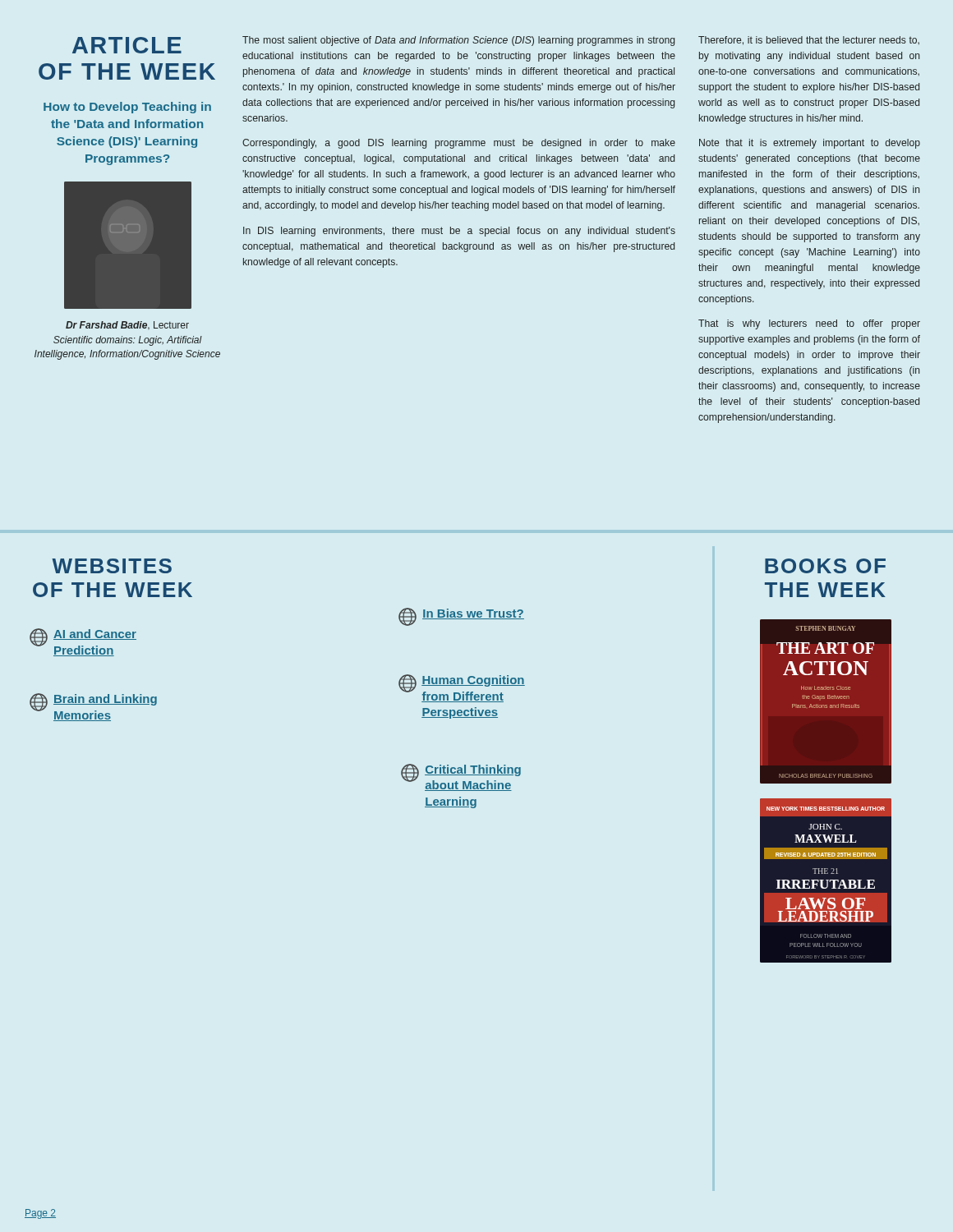Click on the text starting "Therefore, it is believed"

pos(809,79)
